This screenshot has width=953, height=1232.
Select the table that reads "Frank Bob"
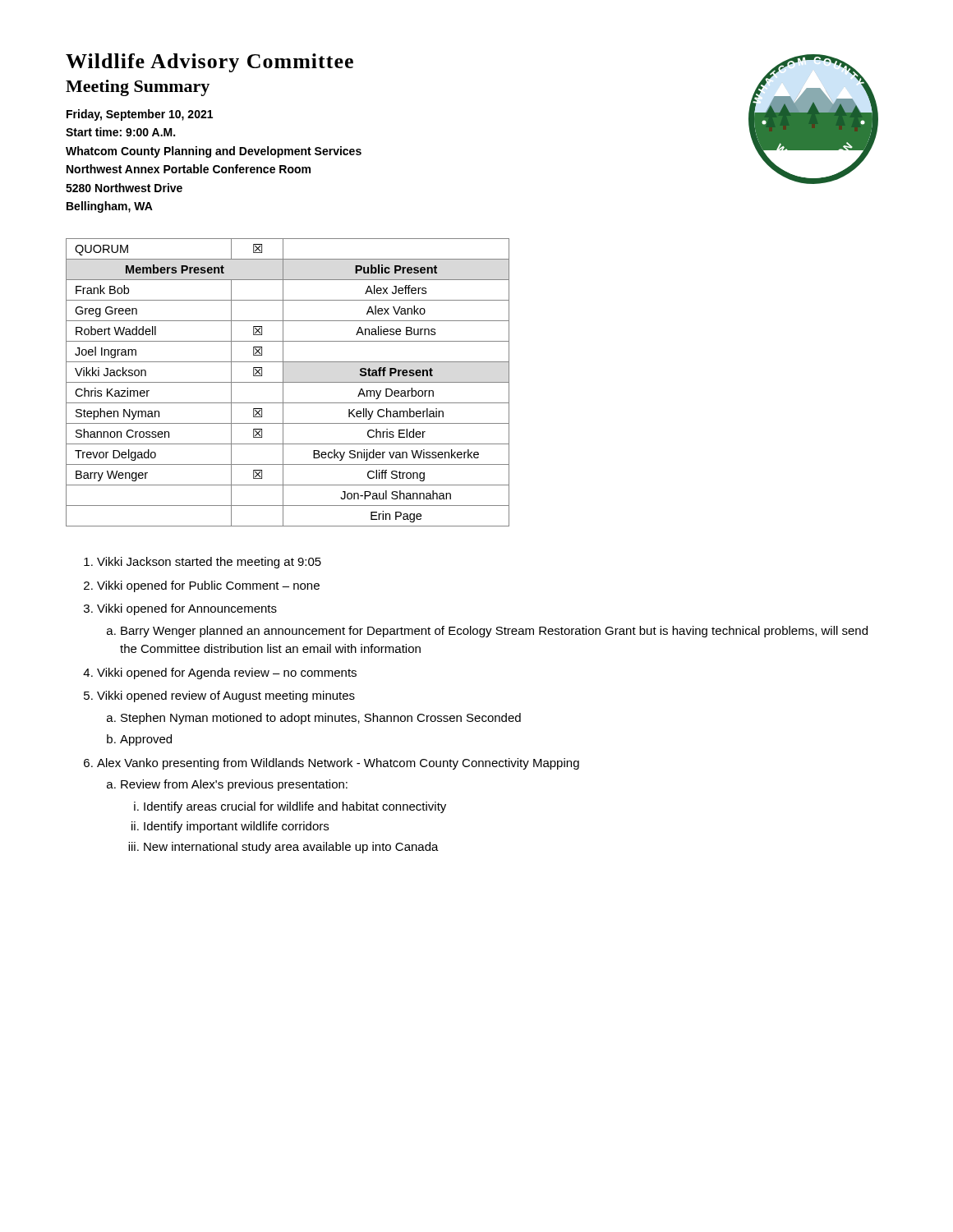pyautogui.click(x=476, y=383)
